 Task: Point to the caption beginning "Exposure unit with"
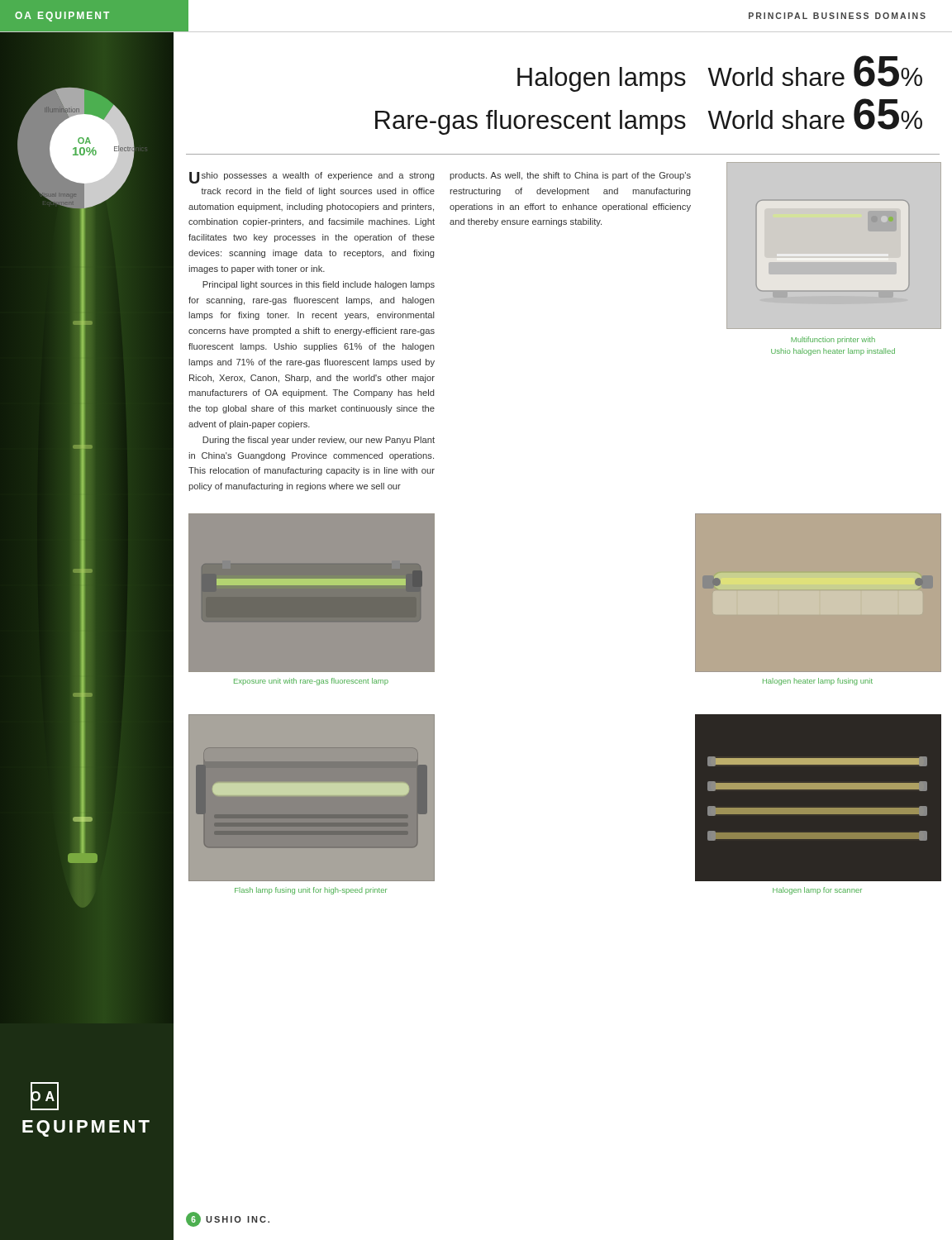[311, 681]
